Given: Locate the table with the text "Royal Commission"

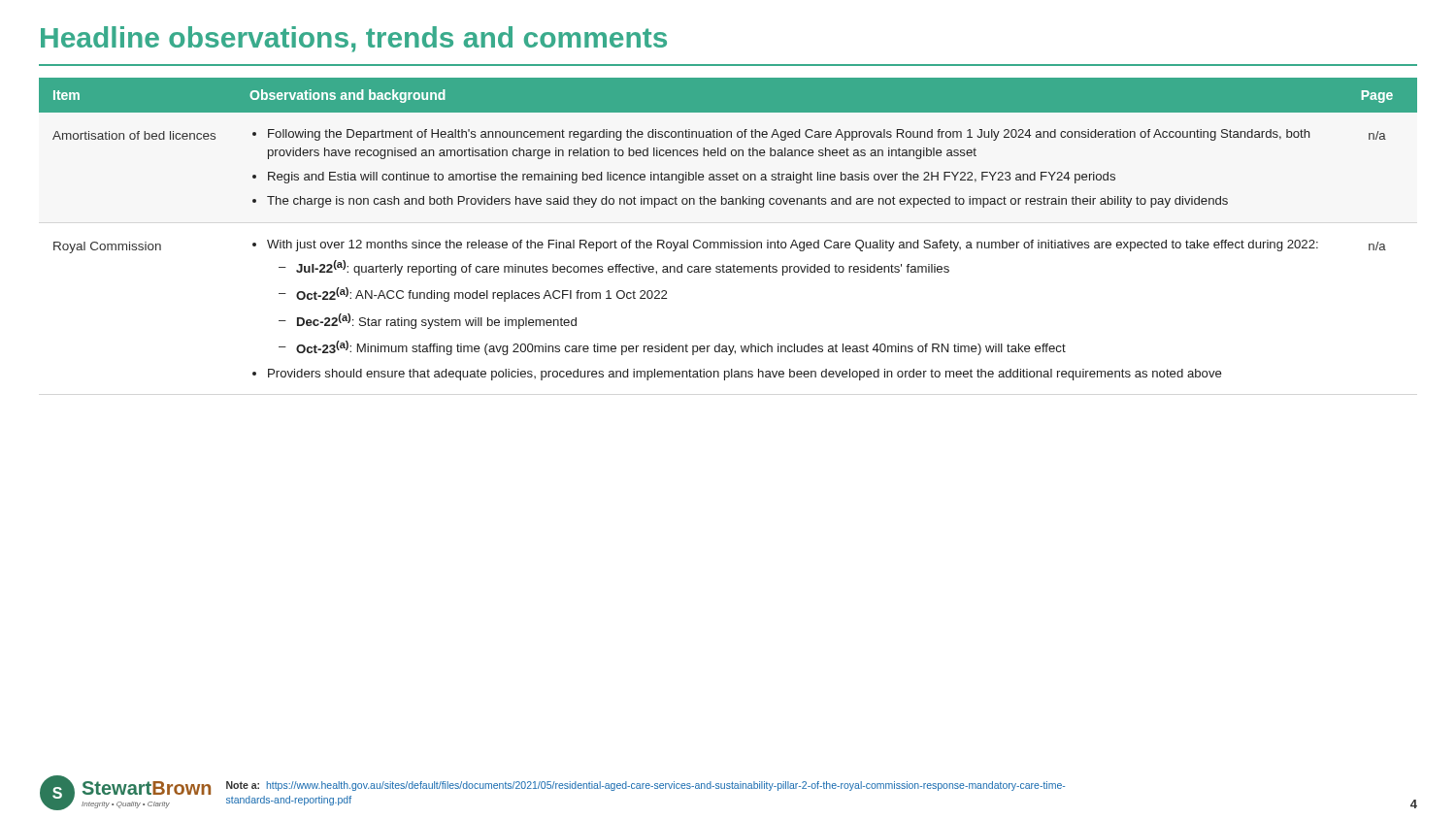Looking at the screenshot, I should 728,236.
